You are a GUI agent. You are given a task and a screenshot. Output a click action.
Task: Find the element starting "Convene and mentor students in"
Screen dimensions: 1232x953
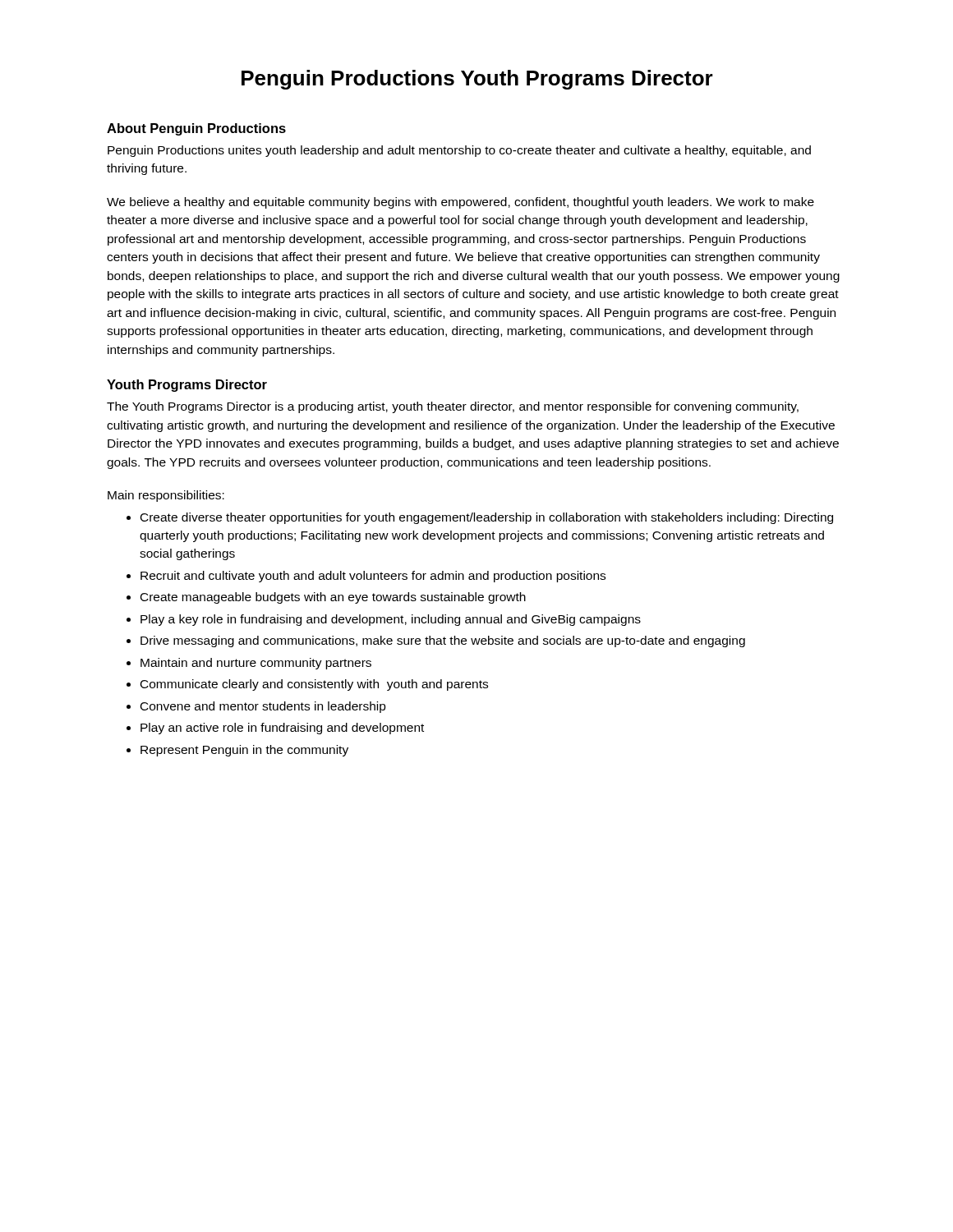(x=263, y=706)
